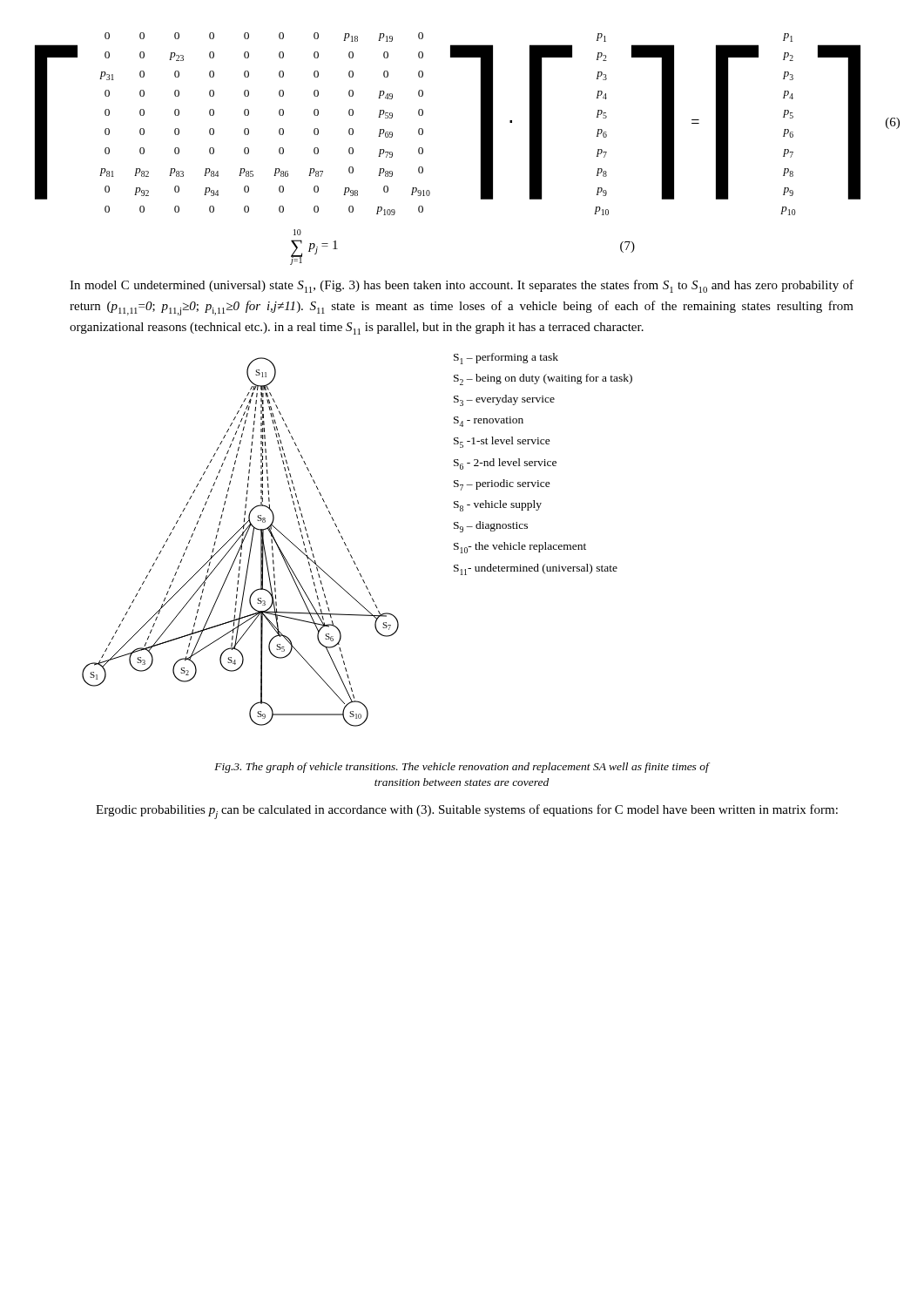Screen dimensions: 1307x924
Task: Navigate to the region starting "Fig.3. The graph of"
Action: click(x=462, y=774)
